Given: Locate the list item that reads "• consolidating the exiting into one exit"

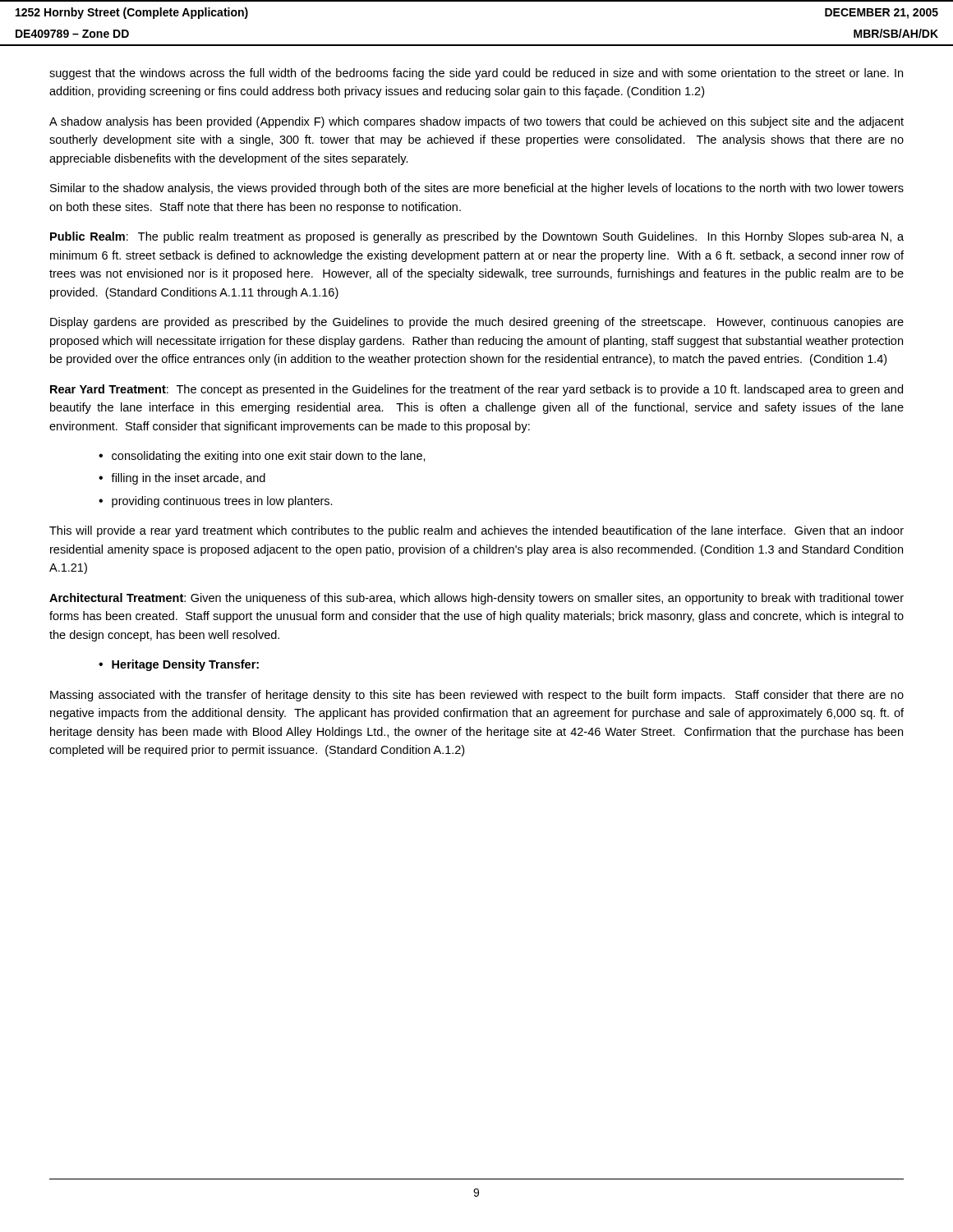Looking at the screenshot, I should (262, 456).
